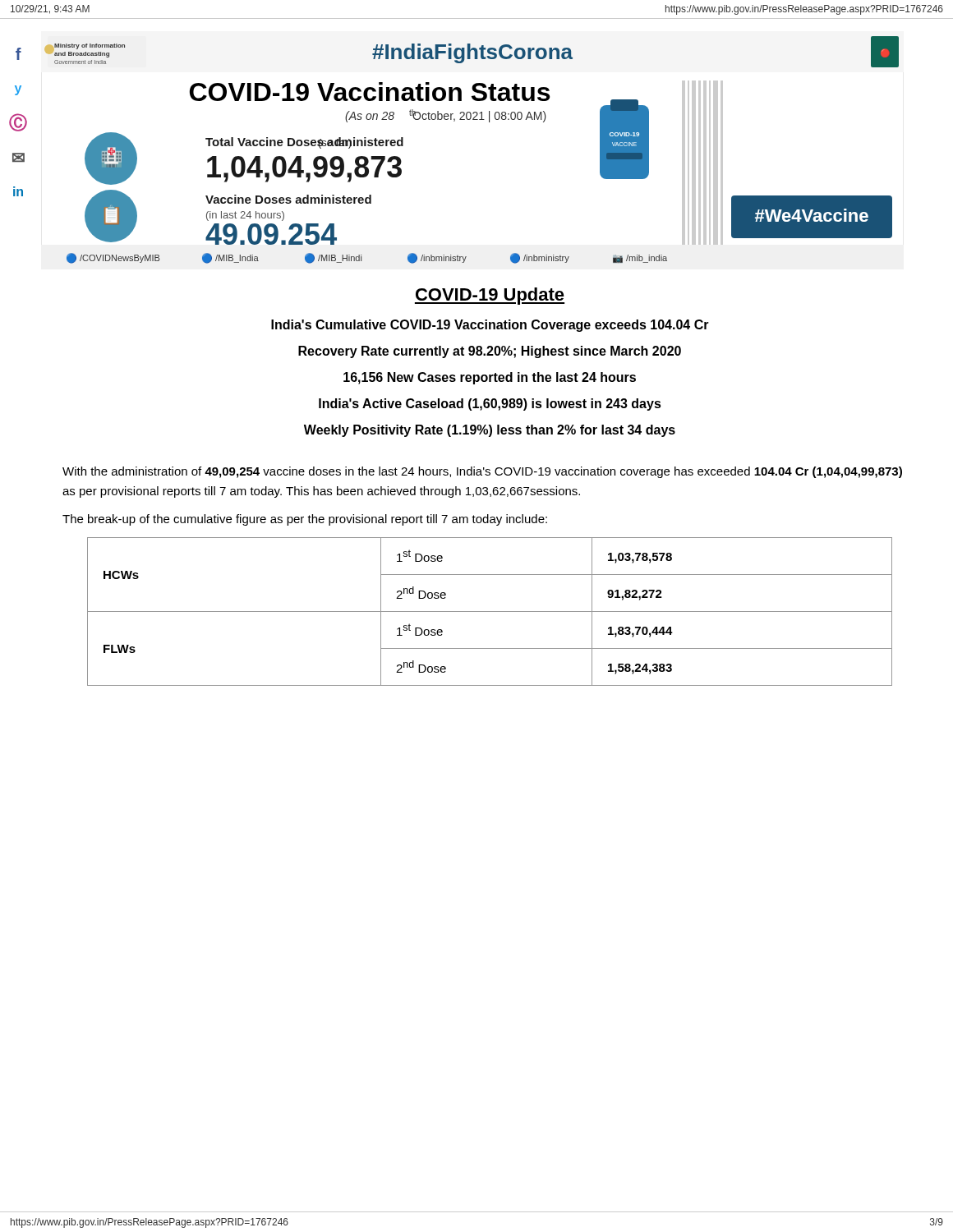Image resolution: width=953 pixels, height=1232 pixels.
Task: Locate the block of text that opens with "India's Cumulative COVID-19 Vaccination Coverage exceeds"
Action: [x=490, y=378]
